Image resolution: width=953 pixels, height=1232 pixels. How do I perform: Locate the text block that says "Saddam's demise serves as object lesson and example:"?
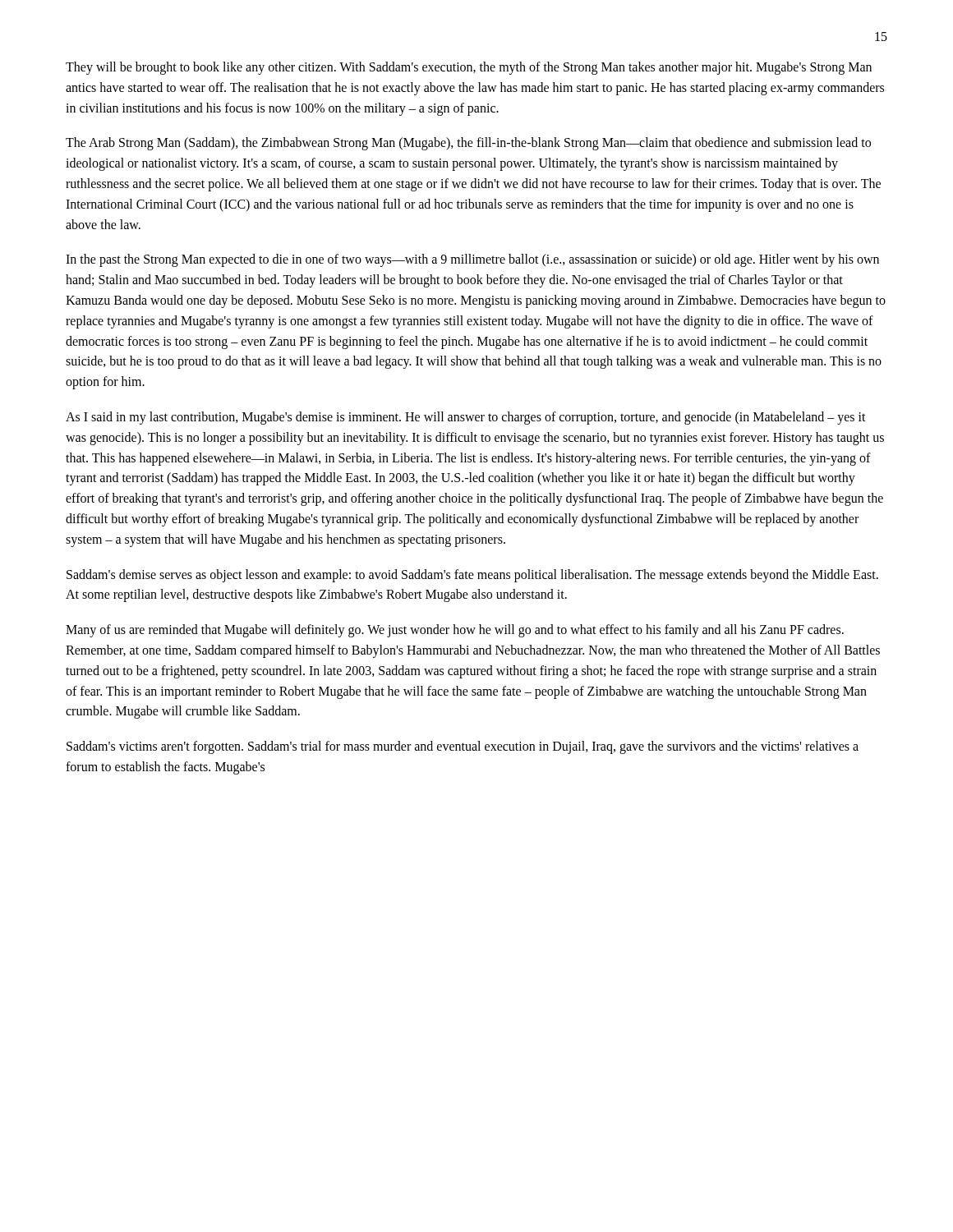pyautogui.click(x=472, y=584)
